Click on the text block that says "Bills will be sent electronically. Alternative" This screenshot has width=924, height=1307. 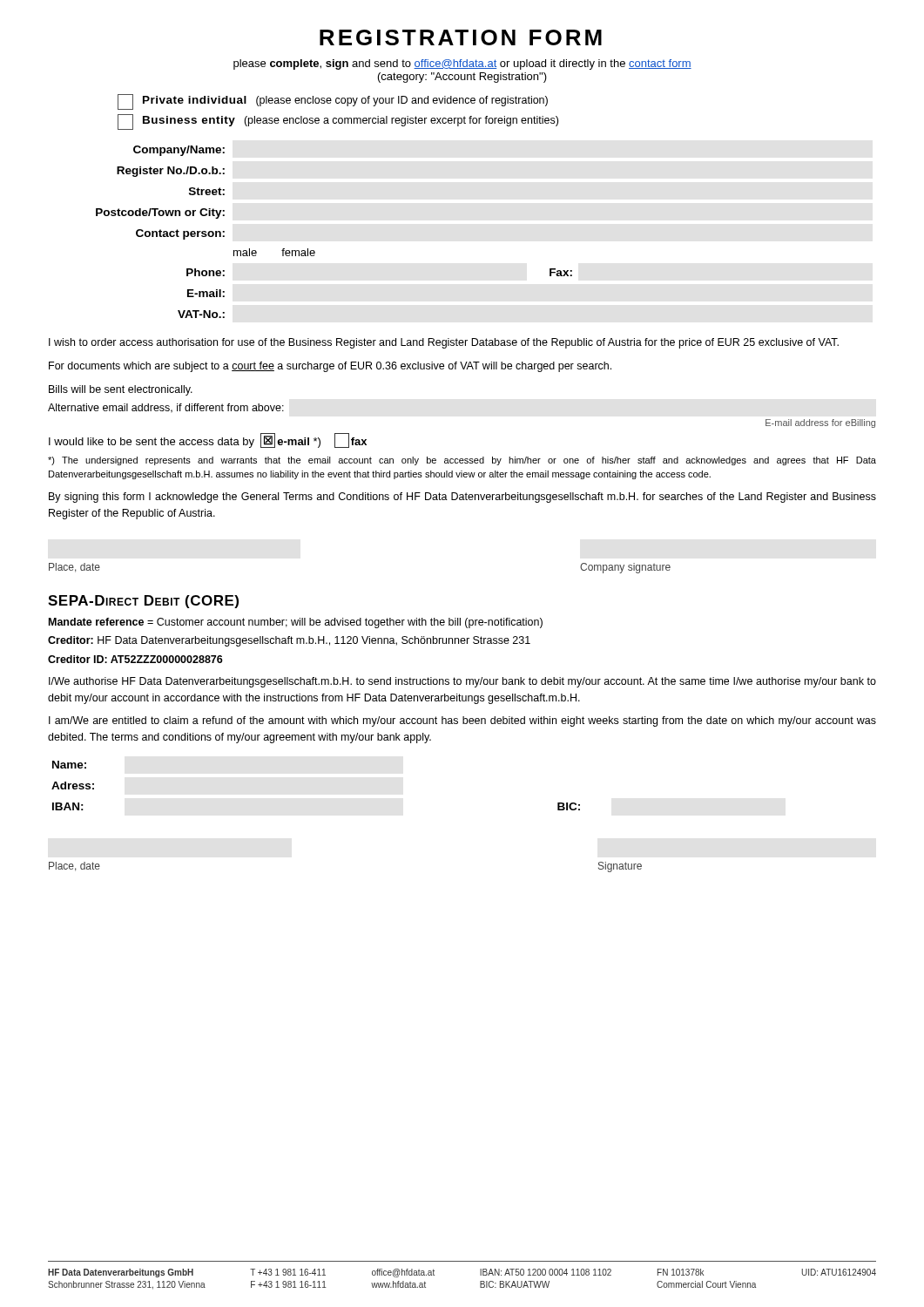(121, 390)
